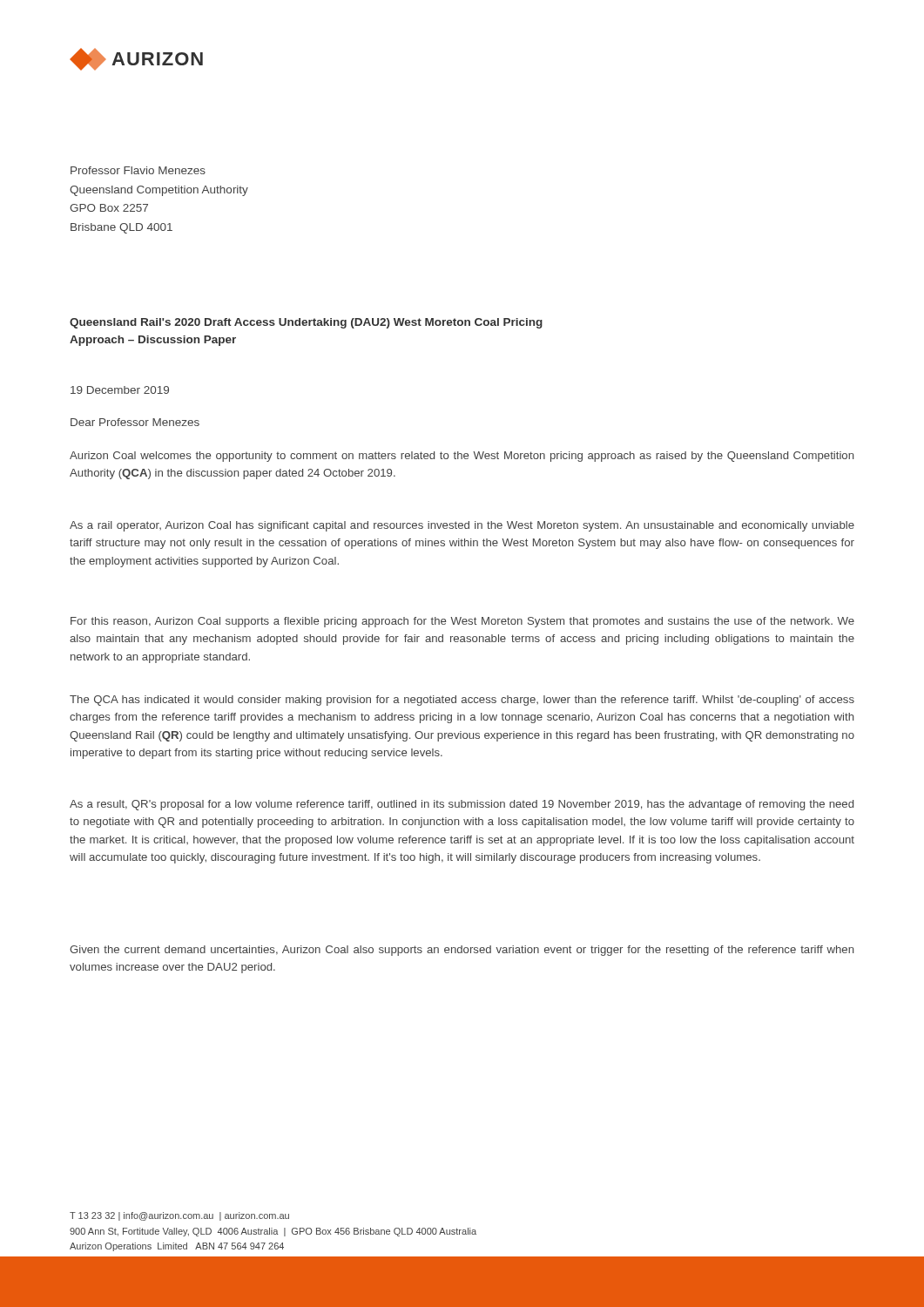Point to the block starting "Queensland Rail's 2020"

pos(462,331)
